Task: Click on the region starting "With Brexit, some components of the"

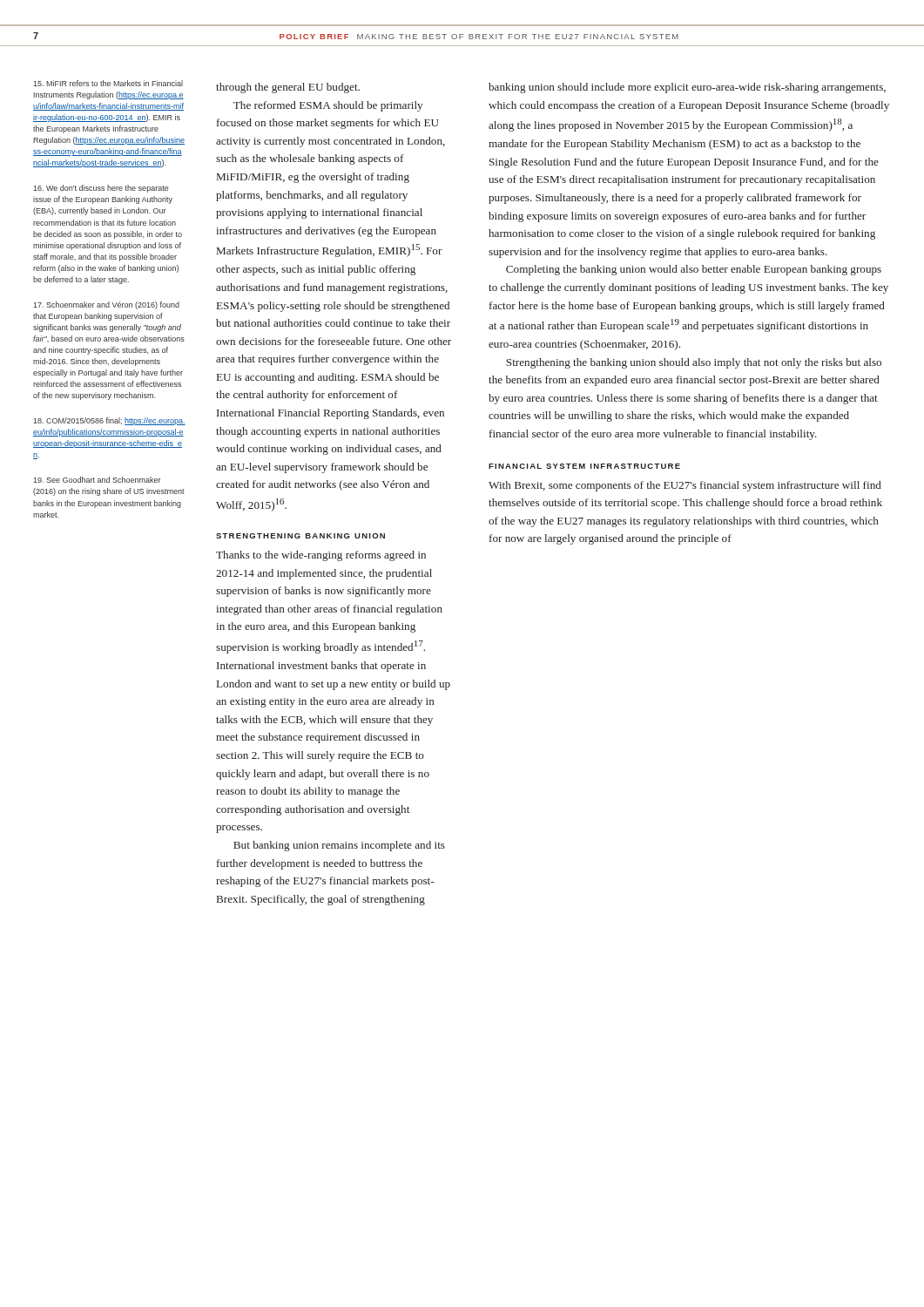Action: pos(690,512)
